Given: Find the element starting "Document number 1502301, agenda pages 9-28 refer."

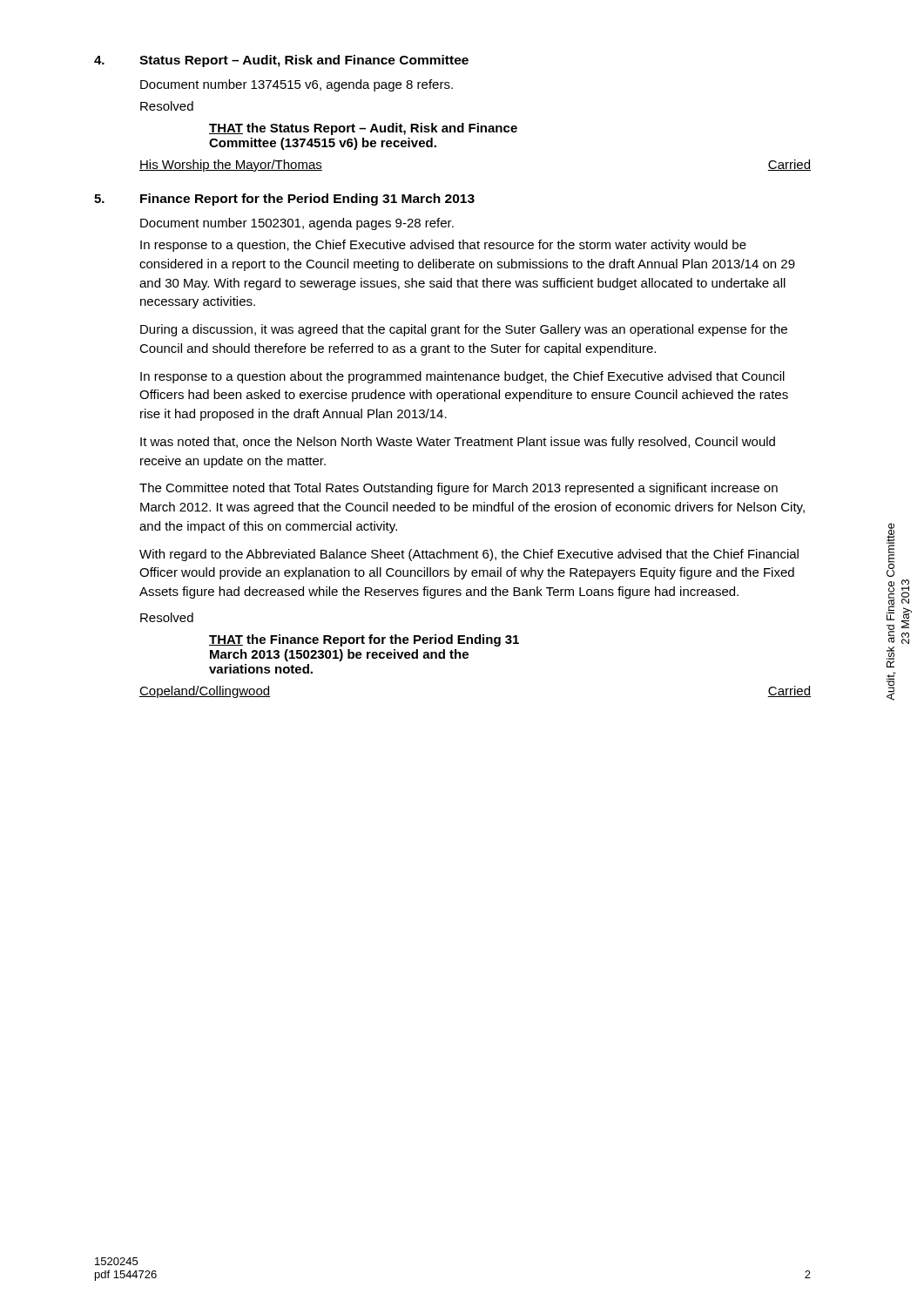Looking at the screenshot, I should (x=297, y=223).
